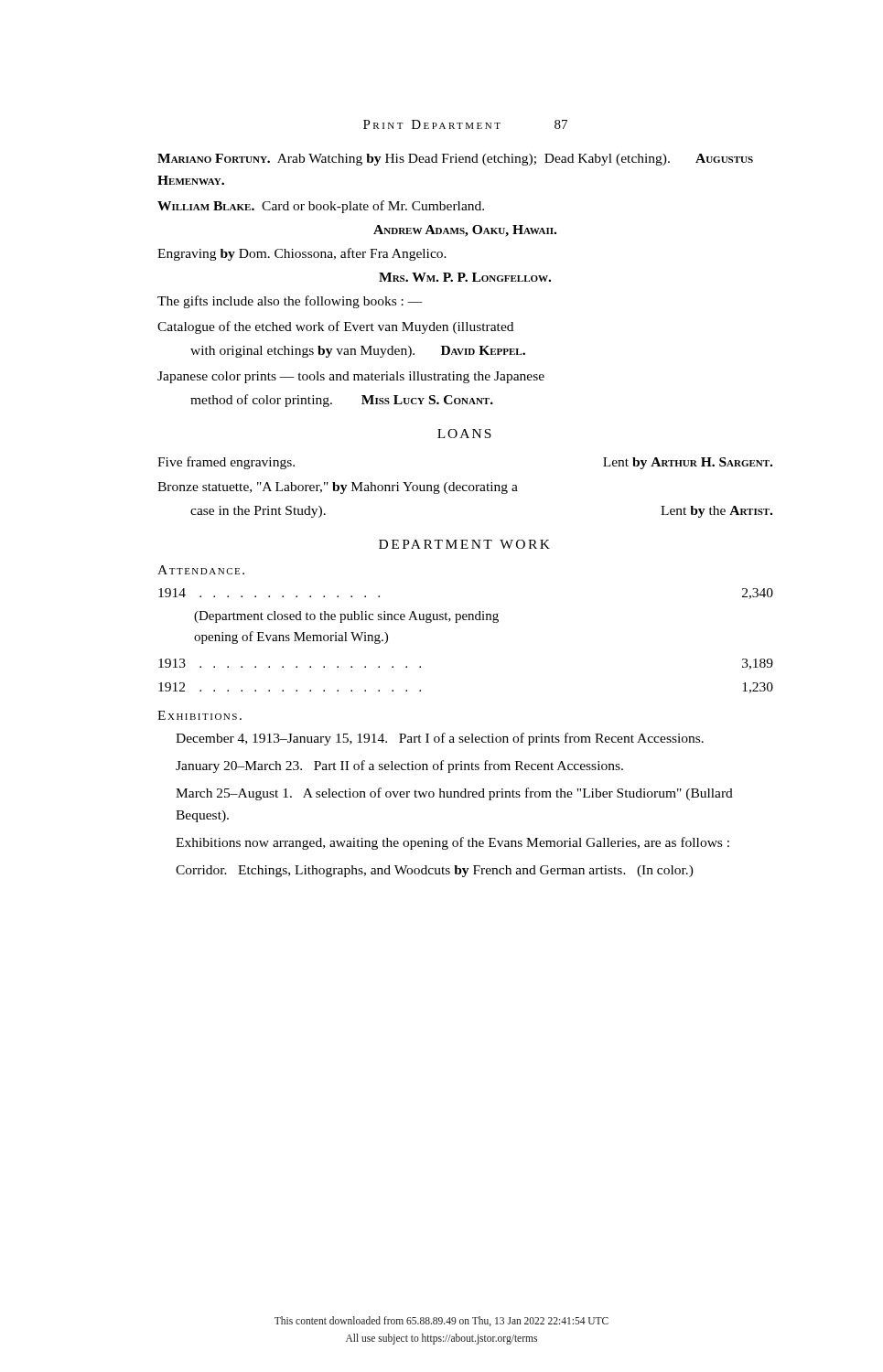
Task: Locate the region starting "1913 . . . . . . ."
Action: [x=175, y=664]
